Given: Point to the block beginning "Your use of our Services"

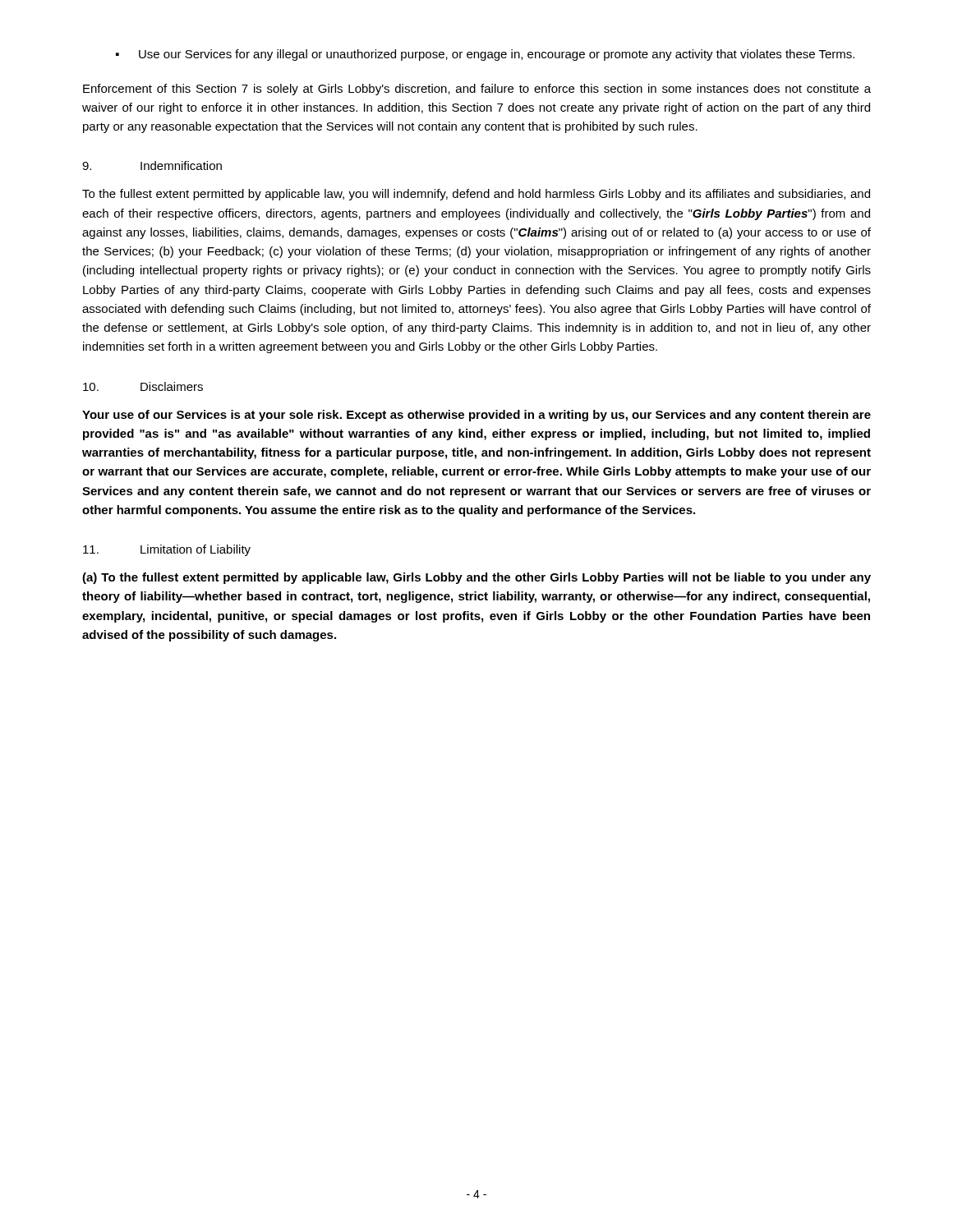Looking at the screenshot, I should pyautogui.click(x=476, y=462).
